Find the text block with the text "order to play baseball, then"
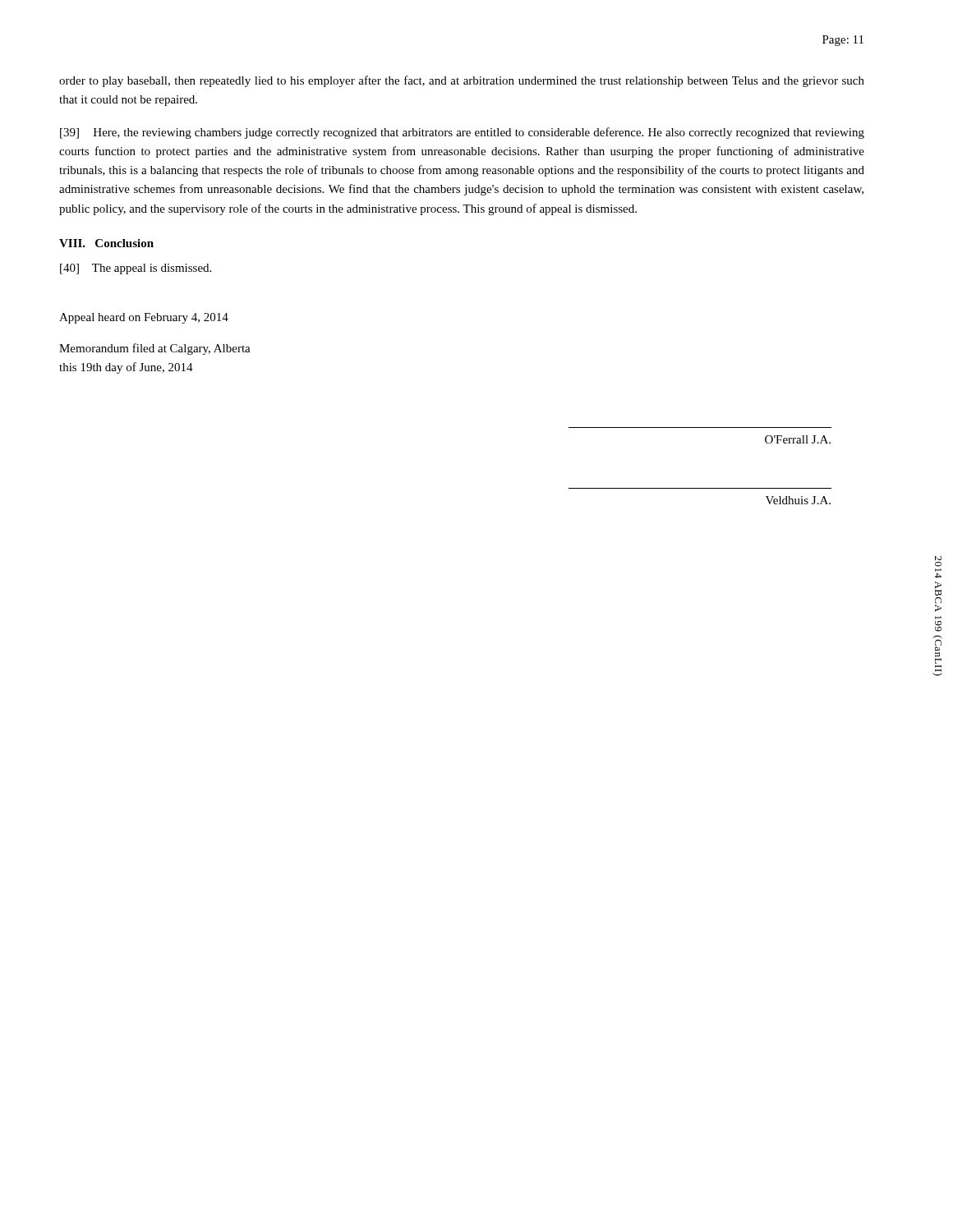The image size is (953, 1232). (x=462, y=90)
